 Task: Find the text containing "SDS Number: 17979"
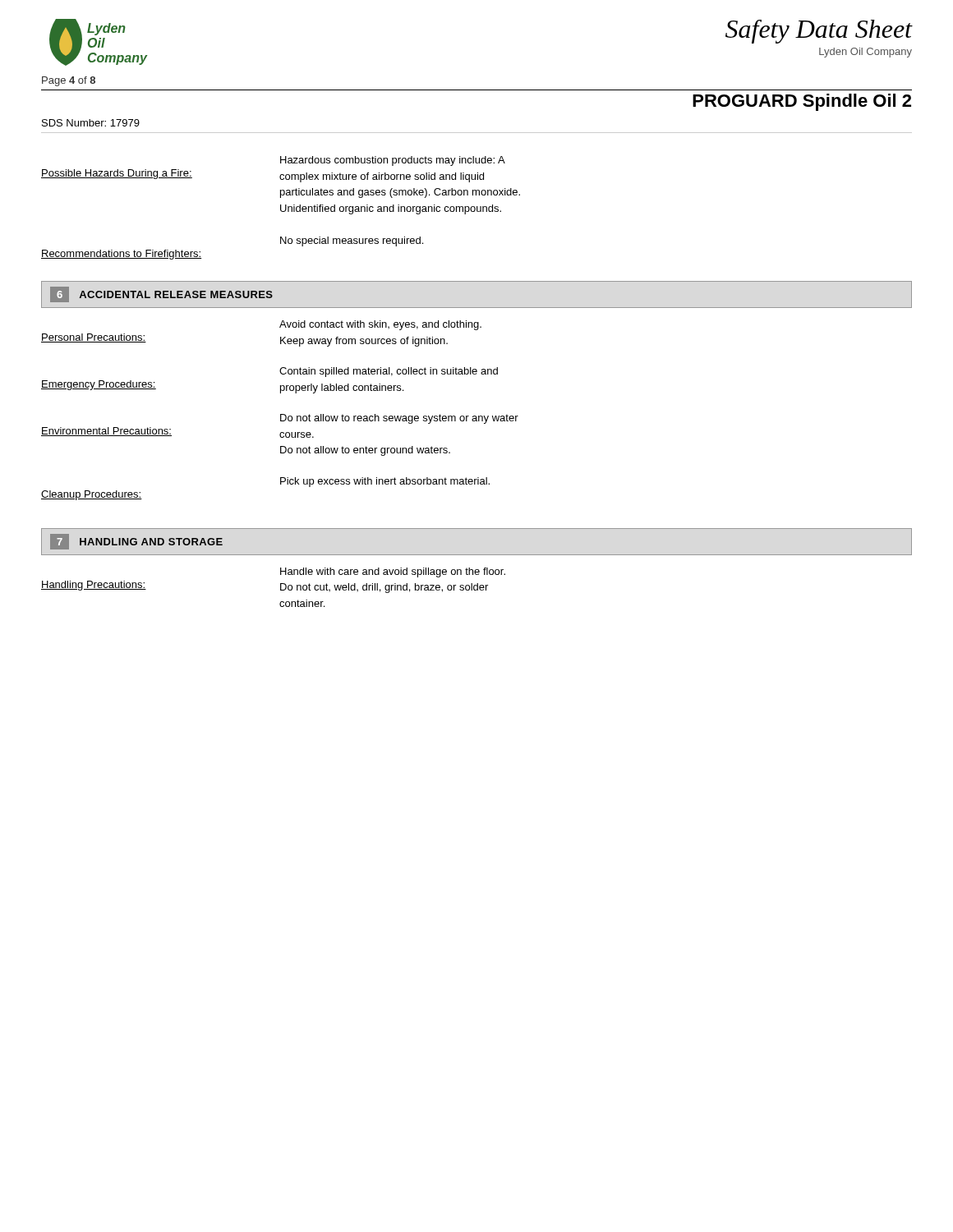(x=90, y=123)
